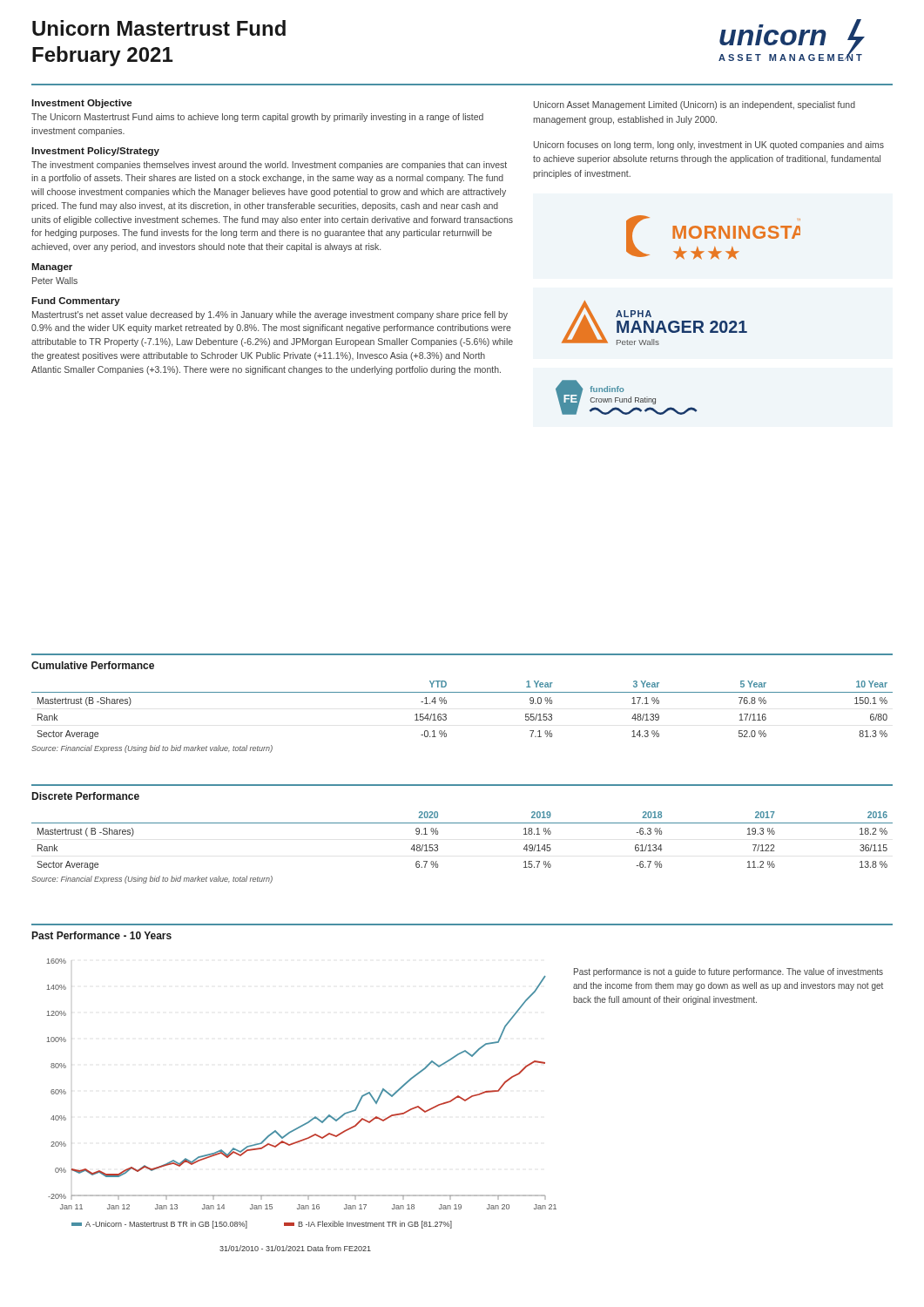Where does it say "Cumulative Performance"?
The width and height of the screenshot is (924, 1307).
tap(93, 666)
